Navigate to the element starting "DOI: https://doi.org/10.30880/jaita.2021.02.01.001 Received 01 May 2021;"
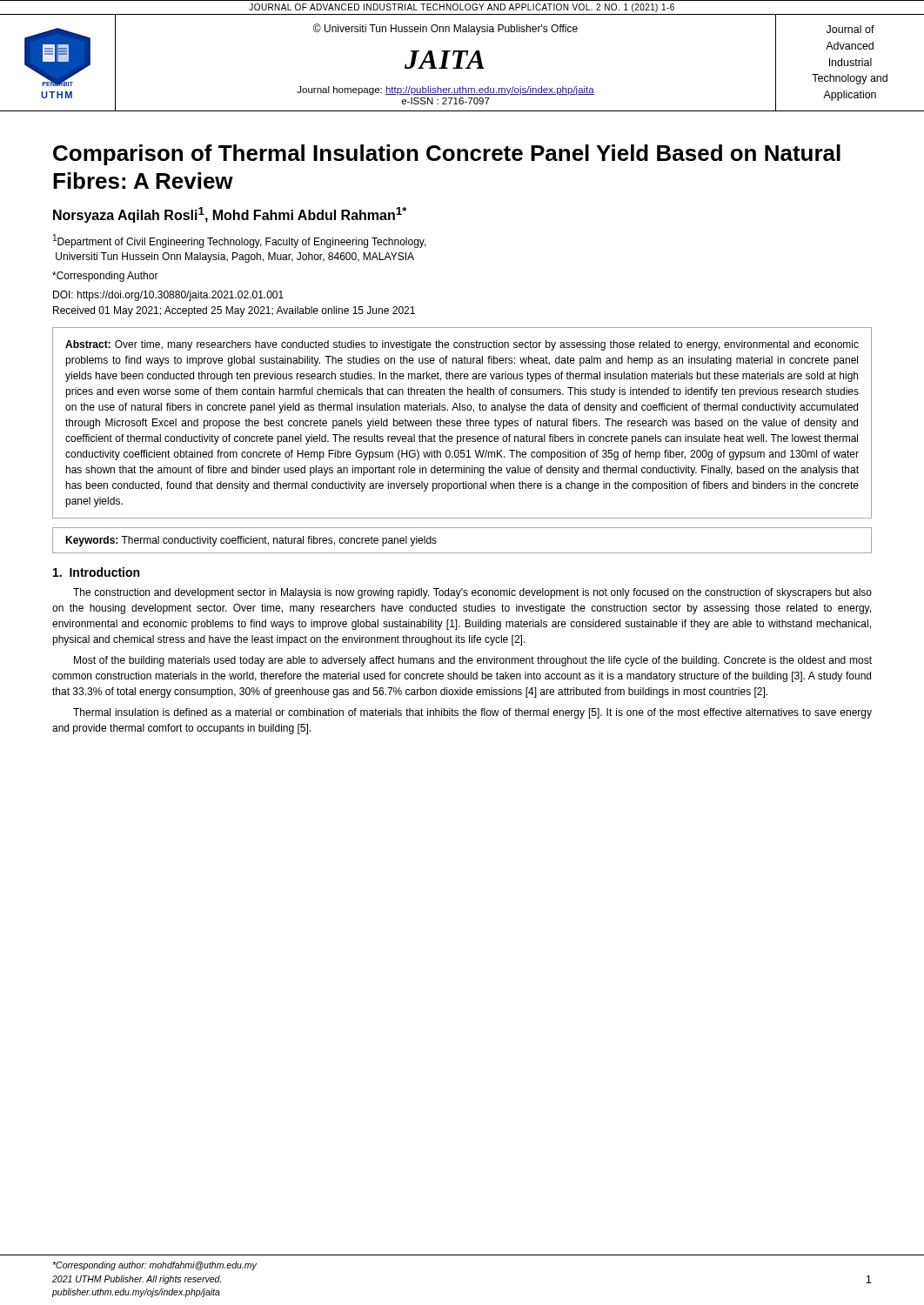924x1305 pixels. [x=234, y=302]
